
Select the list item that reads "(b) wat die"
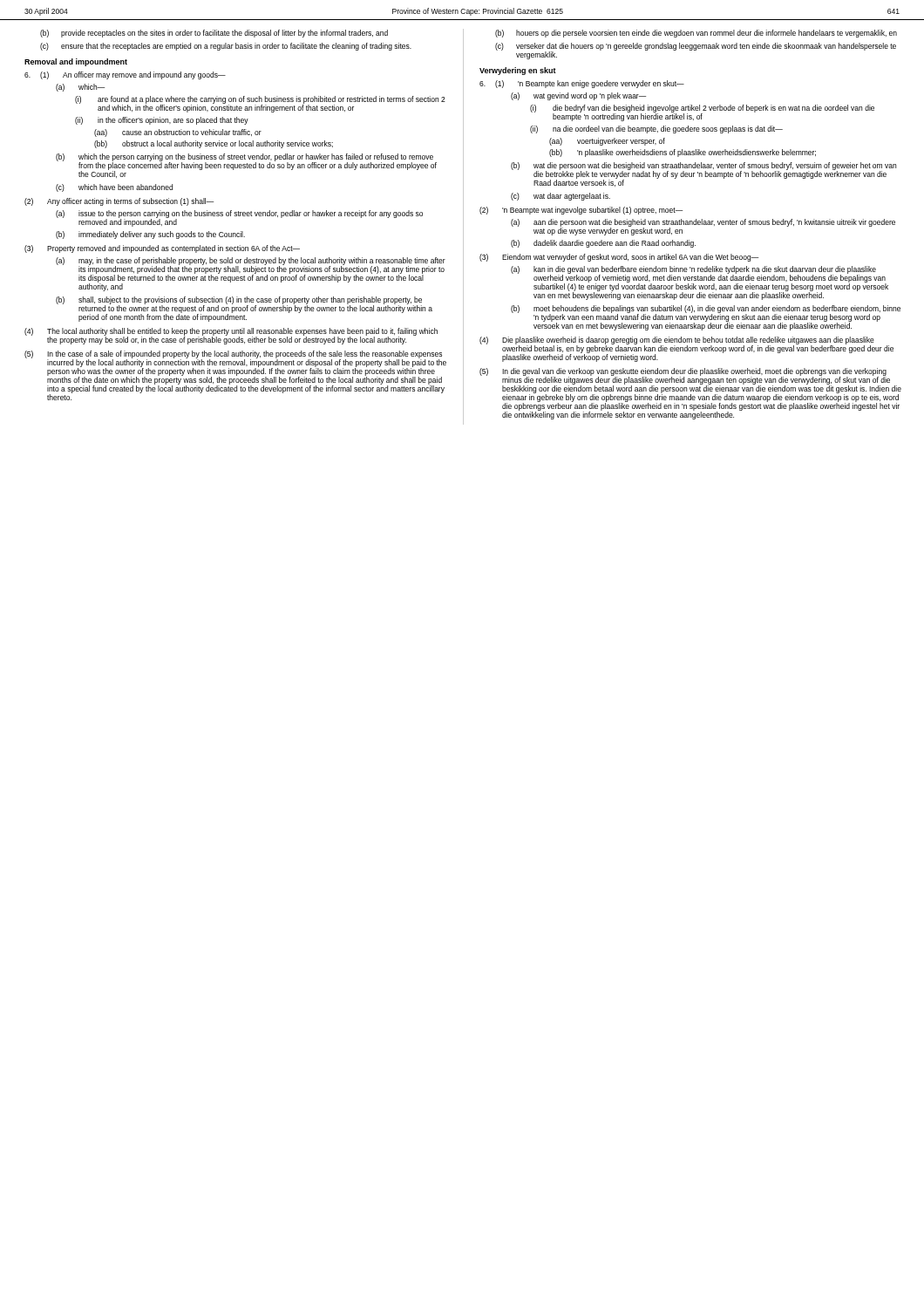click(x=706, y=174)
